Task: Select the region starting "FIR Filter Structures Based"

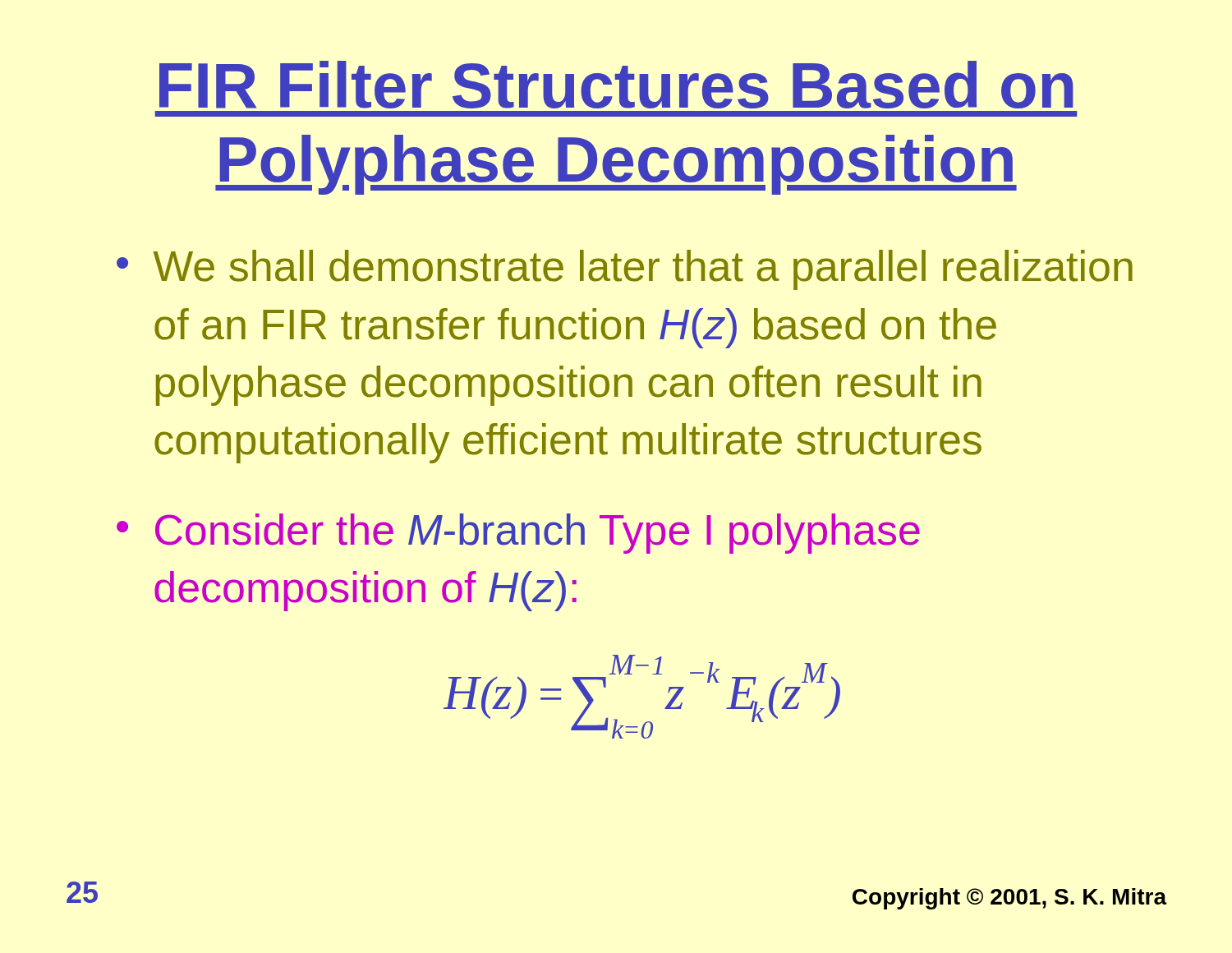Action: tap(616, 122)
